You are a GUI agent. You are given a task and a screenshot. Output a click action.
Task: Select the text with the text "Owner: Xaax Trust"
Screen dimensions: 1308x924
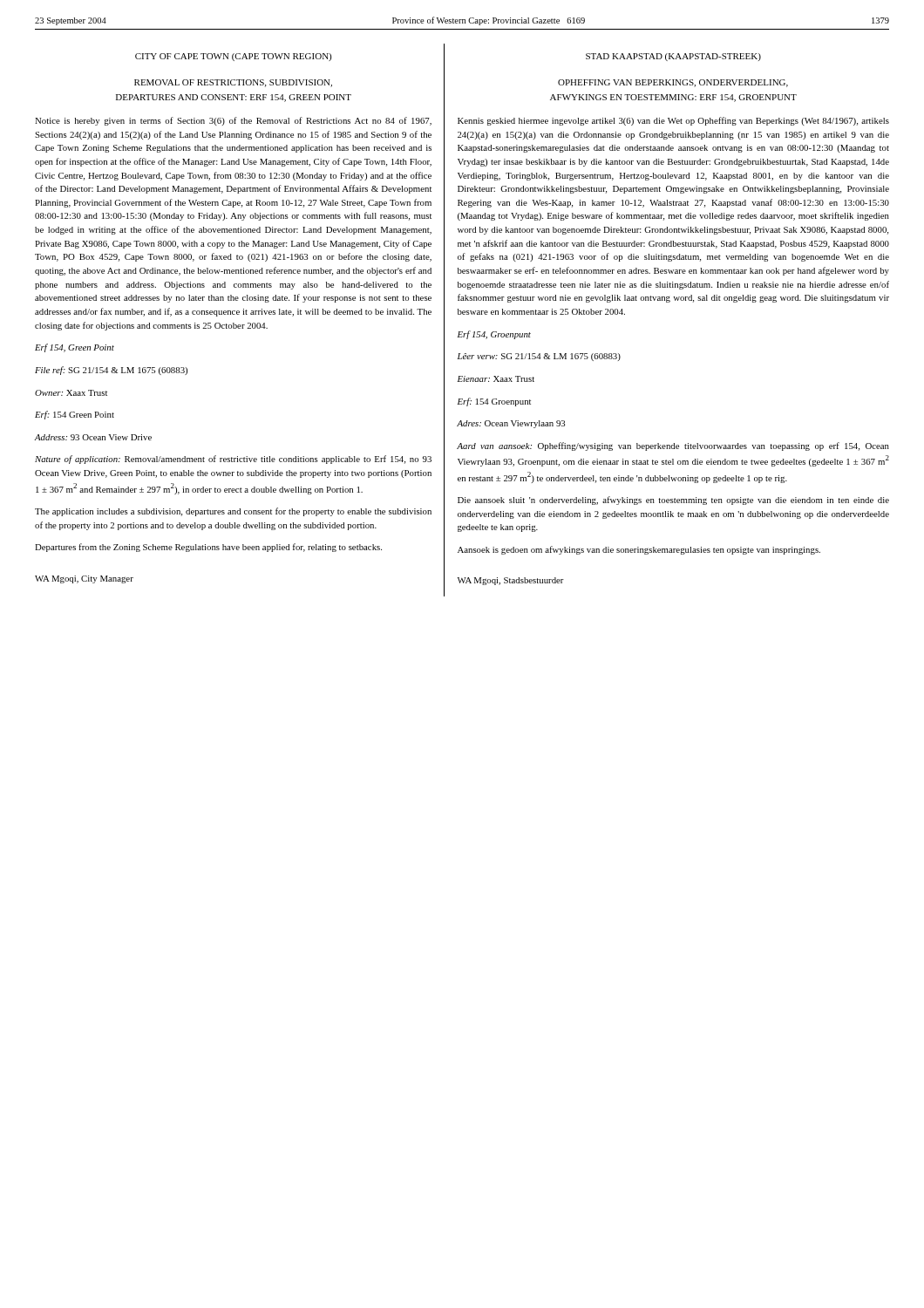[71, 392]
